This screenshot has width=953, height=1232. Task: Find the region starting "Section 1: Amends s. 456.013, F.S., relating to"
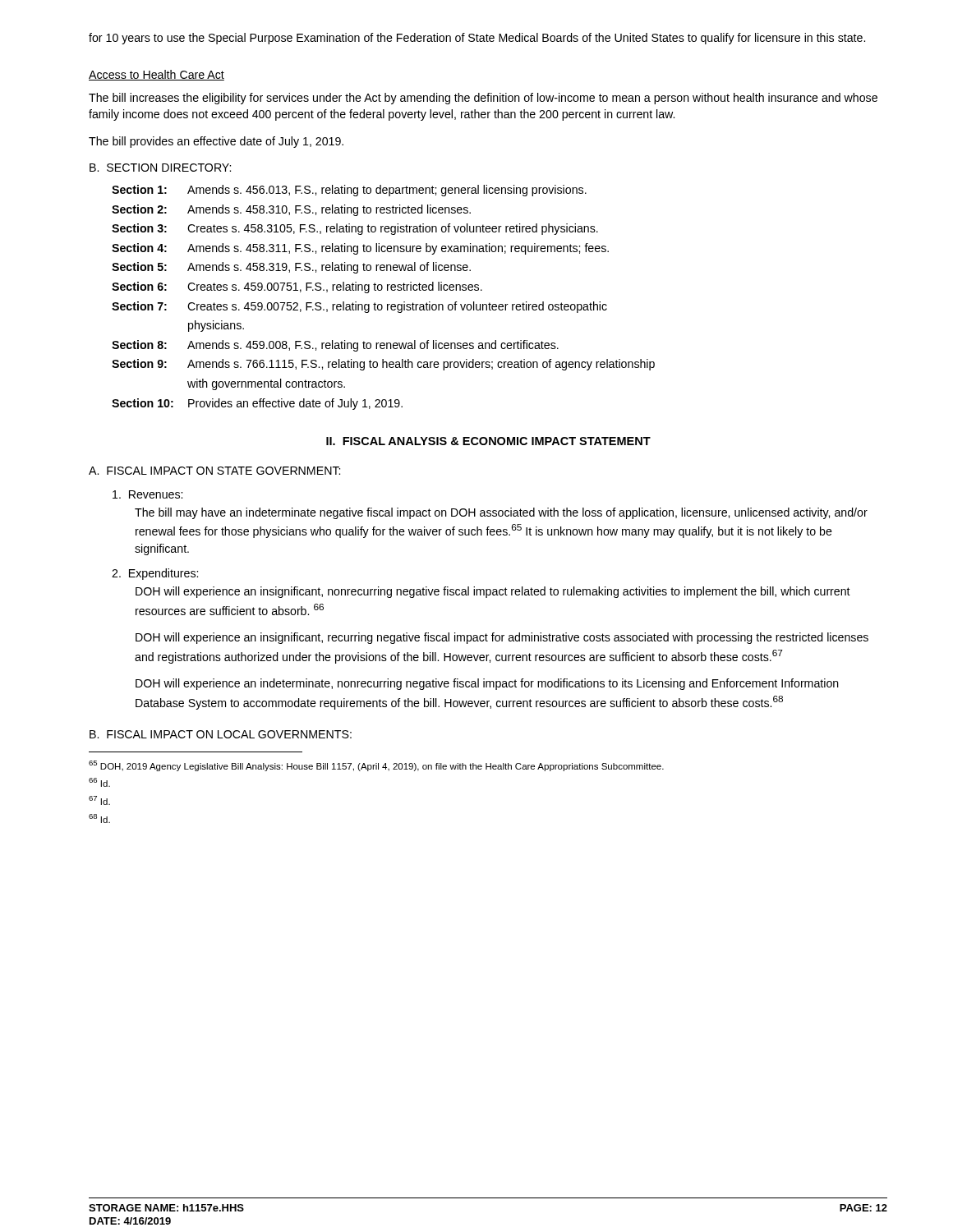tap(499, 190)
